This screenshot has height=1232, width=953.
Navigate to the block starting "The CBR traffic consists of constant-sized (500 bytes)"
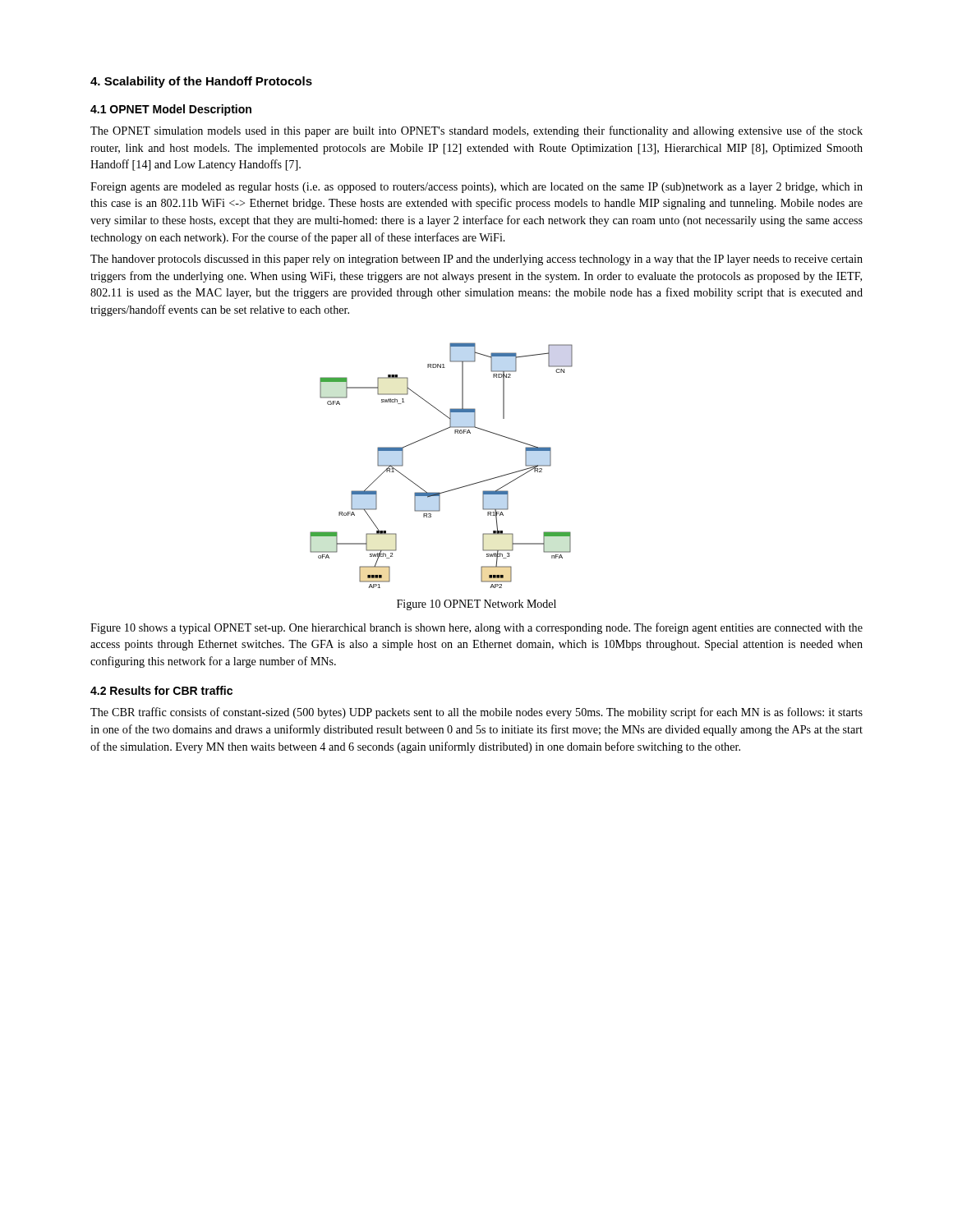point(476,729)
